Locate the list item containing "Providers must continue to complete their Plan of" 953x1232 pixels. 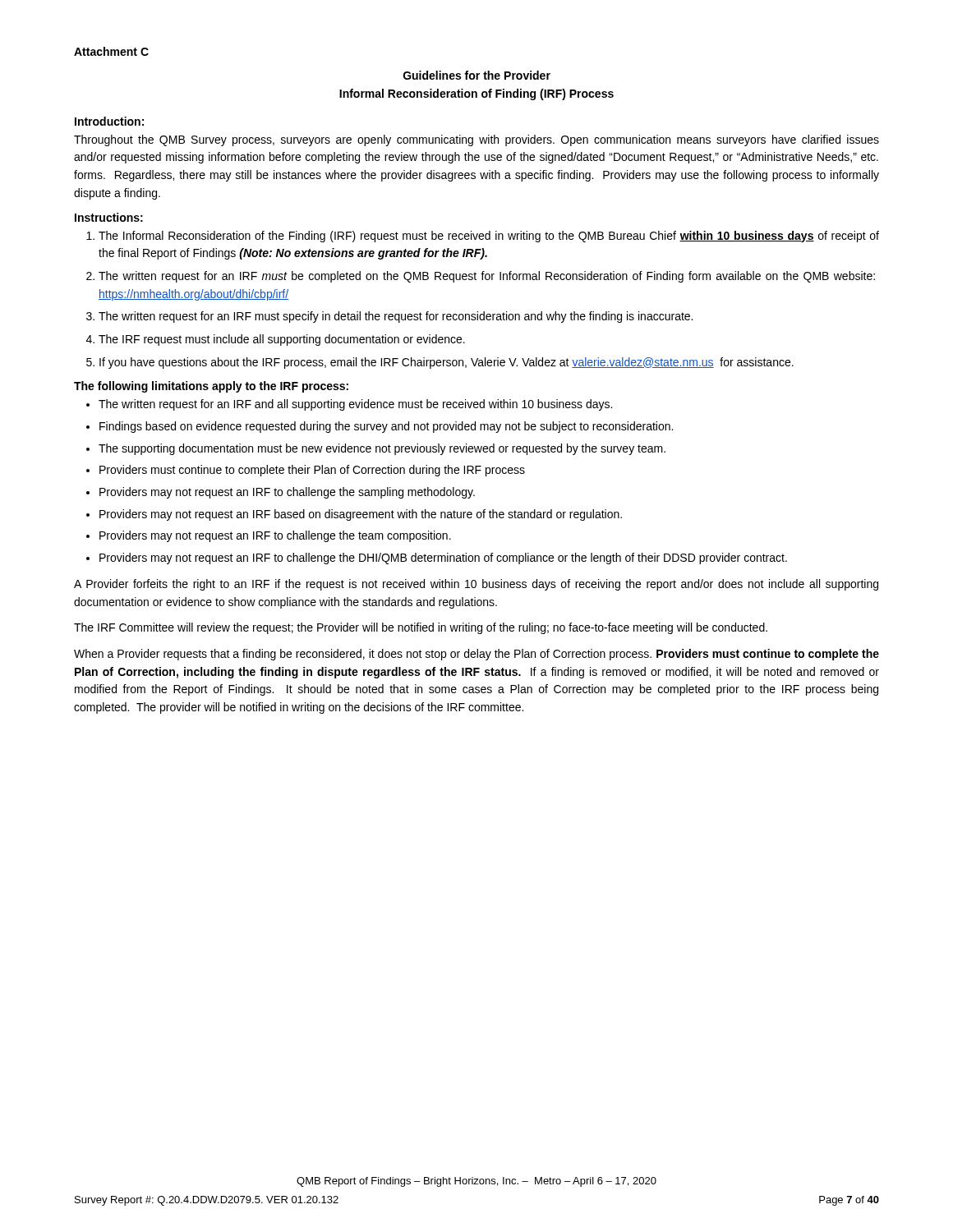click(x=312, y=470)
